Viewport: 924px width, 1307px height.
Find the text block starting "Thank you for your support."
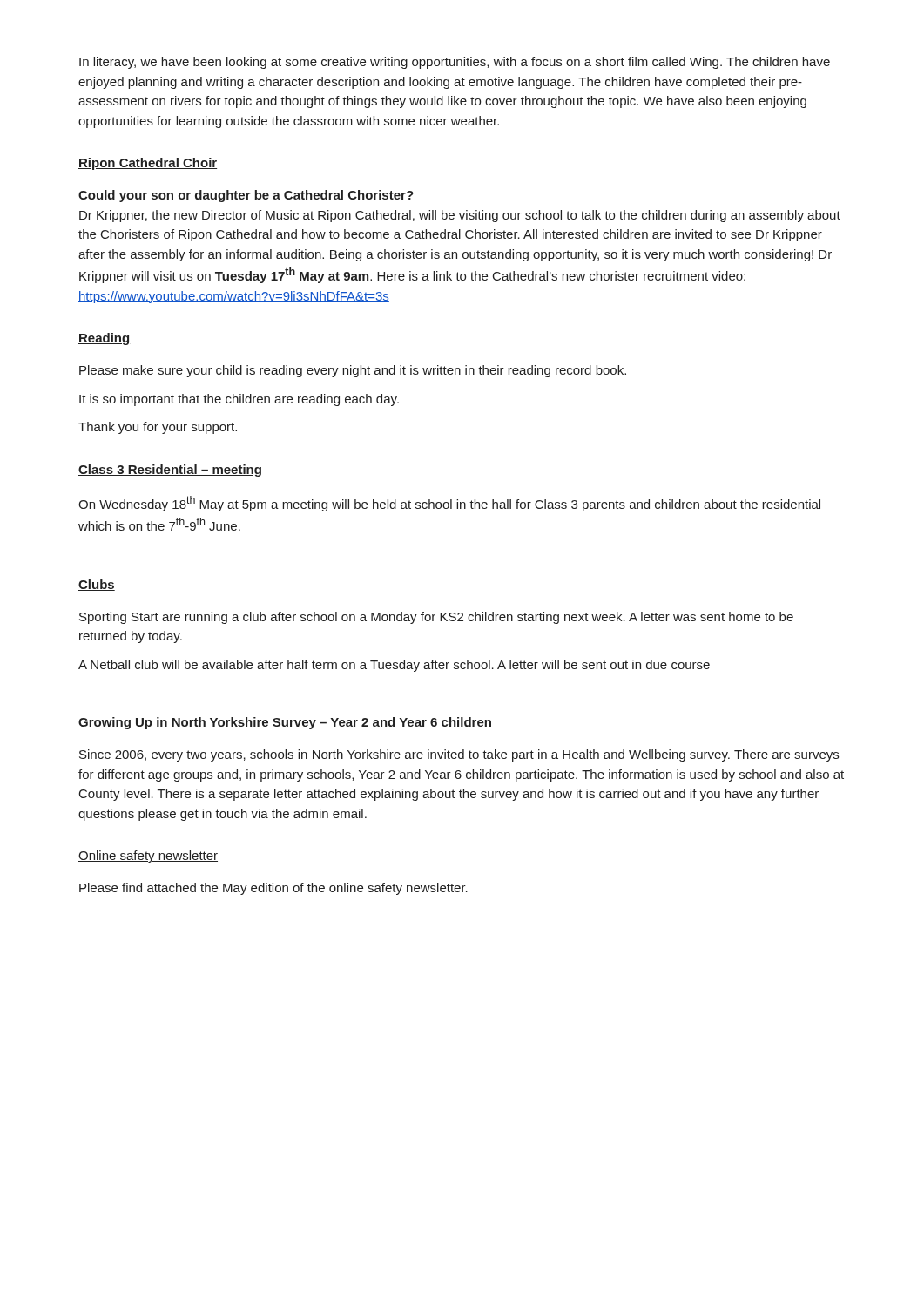coord(158,428)
